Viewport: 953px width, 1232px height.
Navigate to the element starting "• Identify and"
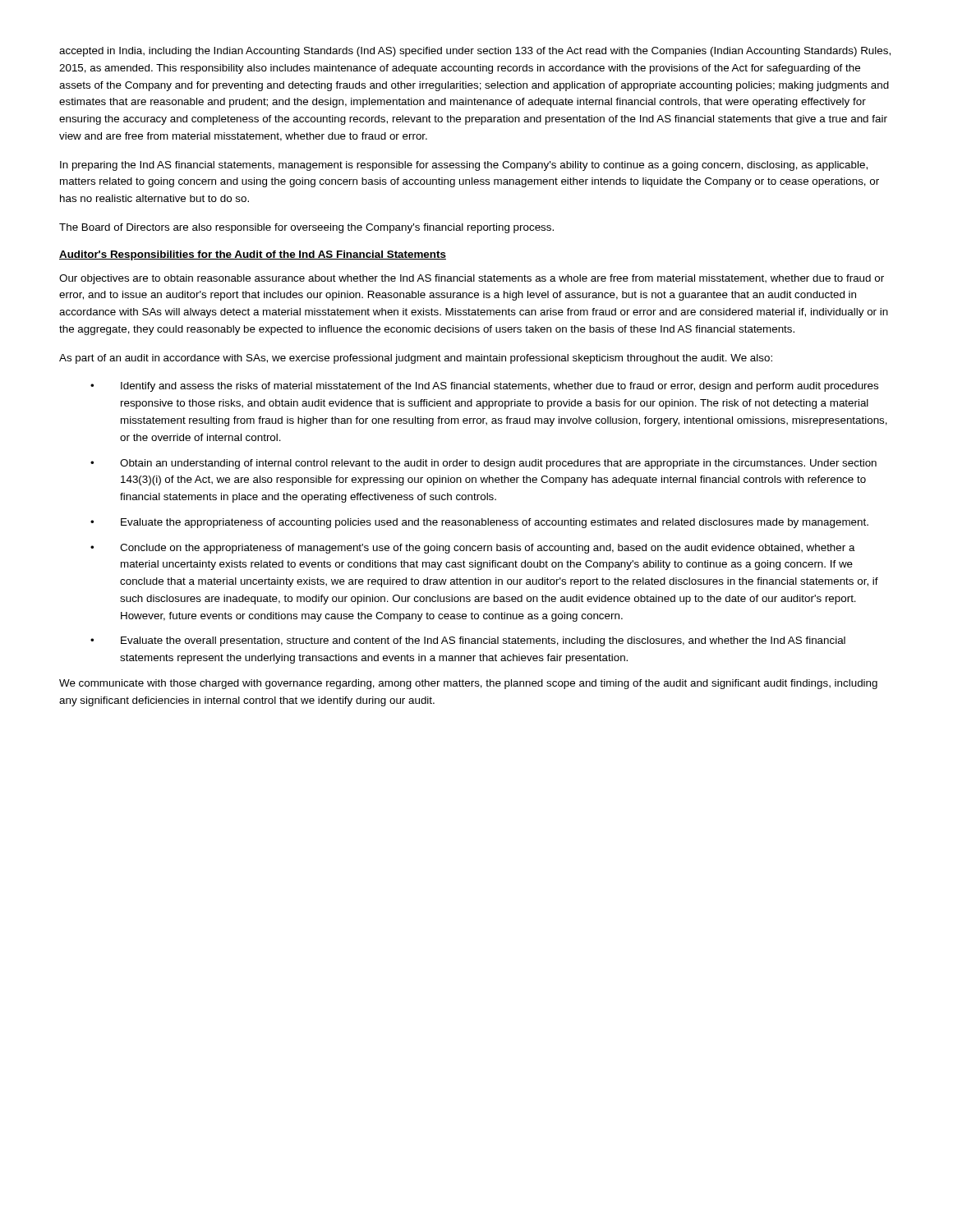(x=485, y=412)
